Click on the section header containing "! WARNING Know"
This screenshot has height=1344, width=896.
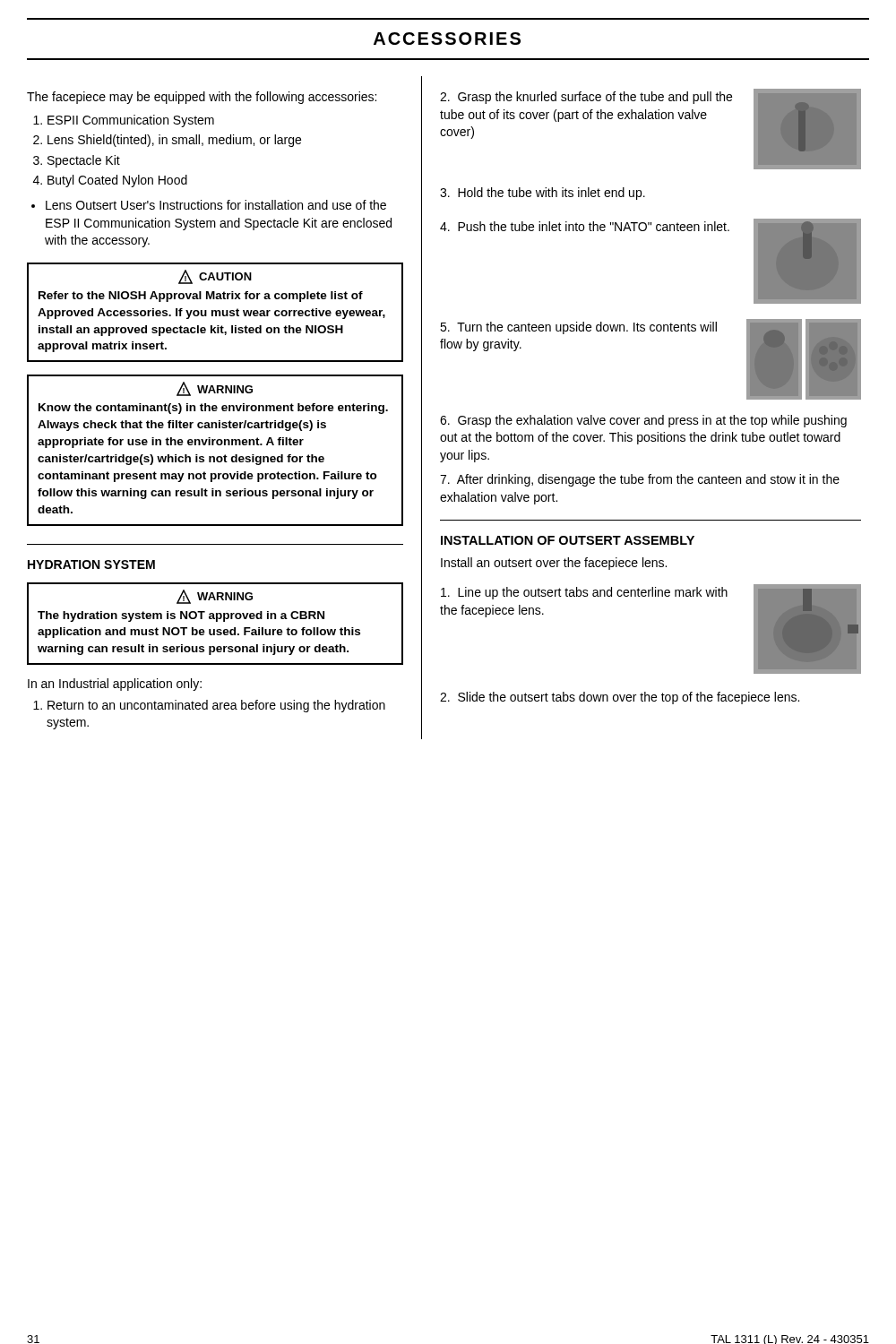[x=215, y=450]
